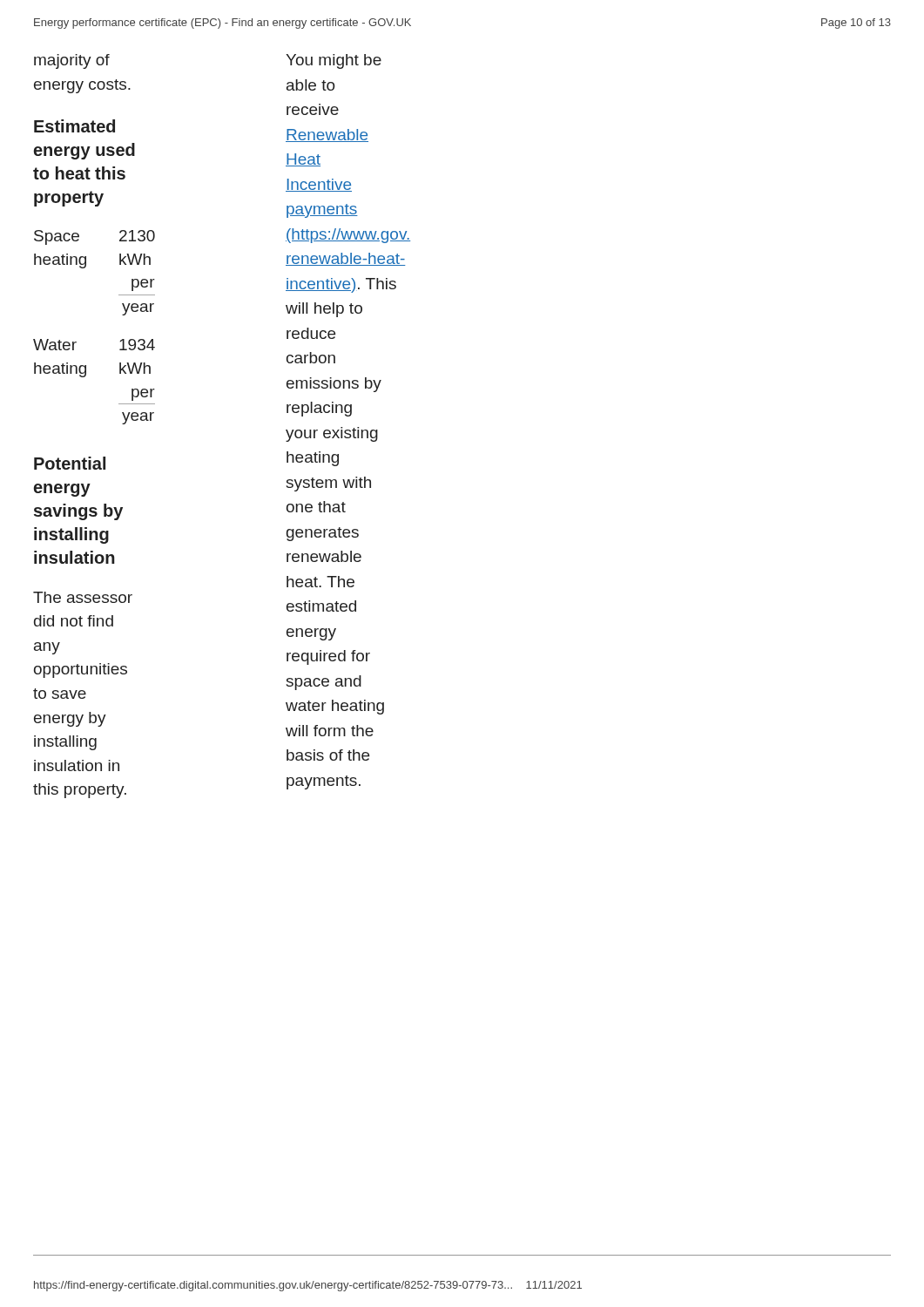924x1307 pixels.
Task: Point to the block starting "majority ofenergy costs."
Action: 82,72
